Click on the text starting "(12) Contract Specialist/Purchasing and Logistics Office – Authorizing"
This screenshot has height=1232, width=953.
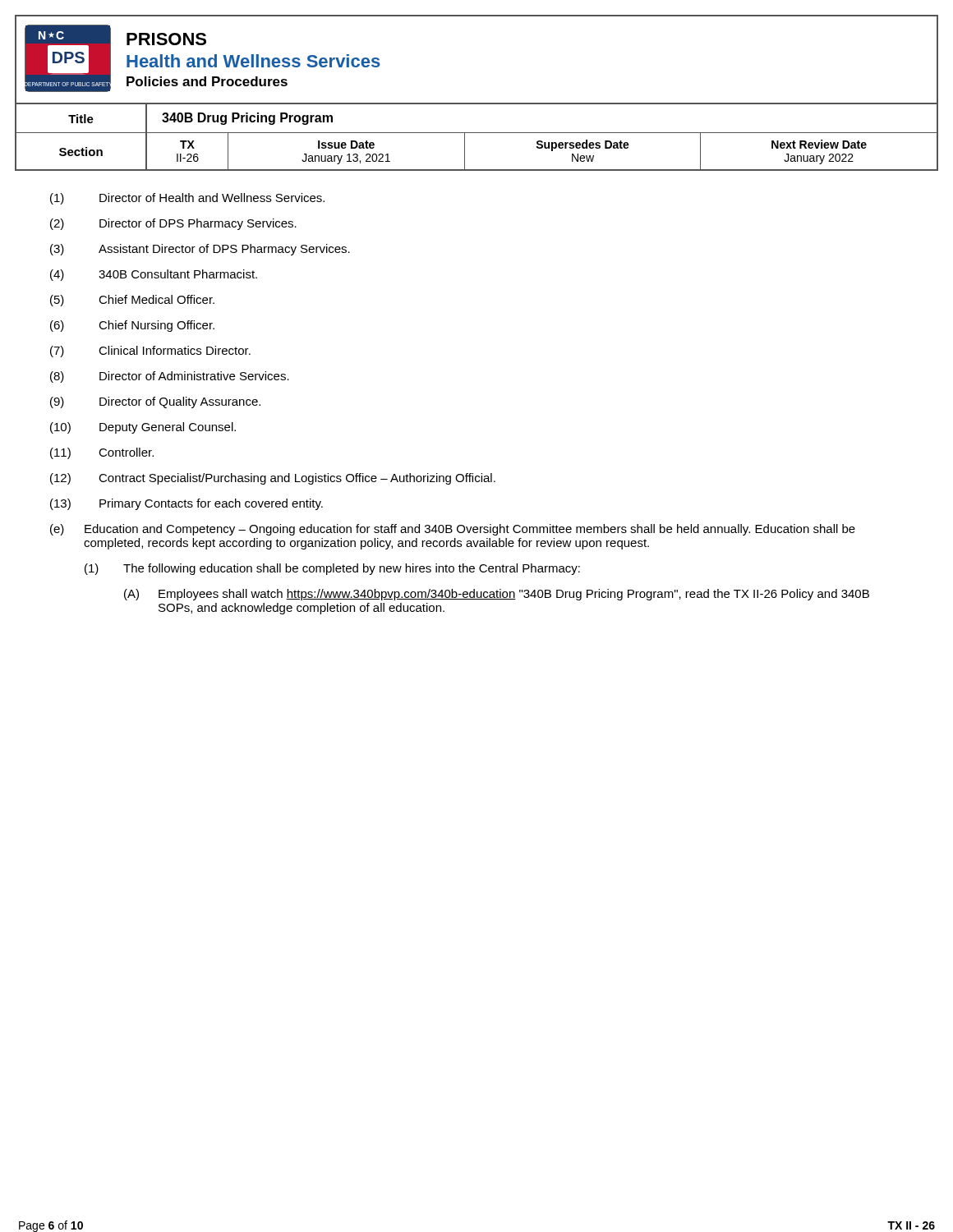(476, 478)
